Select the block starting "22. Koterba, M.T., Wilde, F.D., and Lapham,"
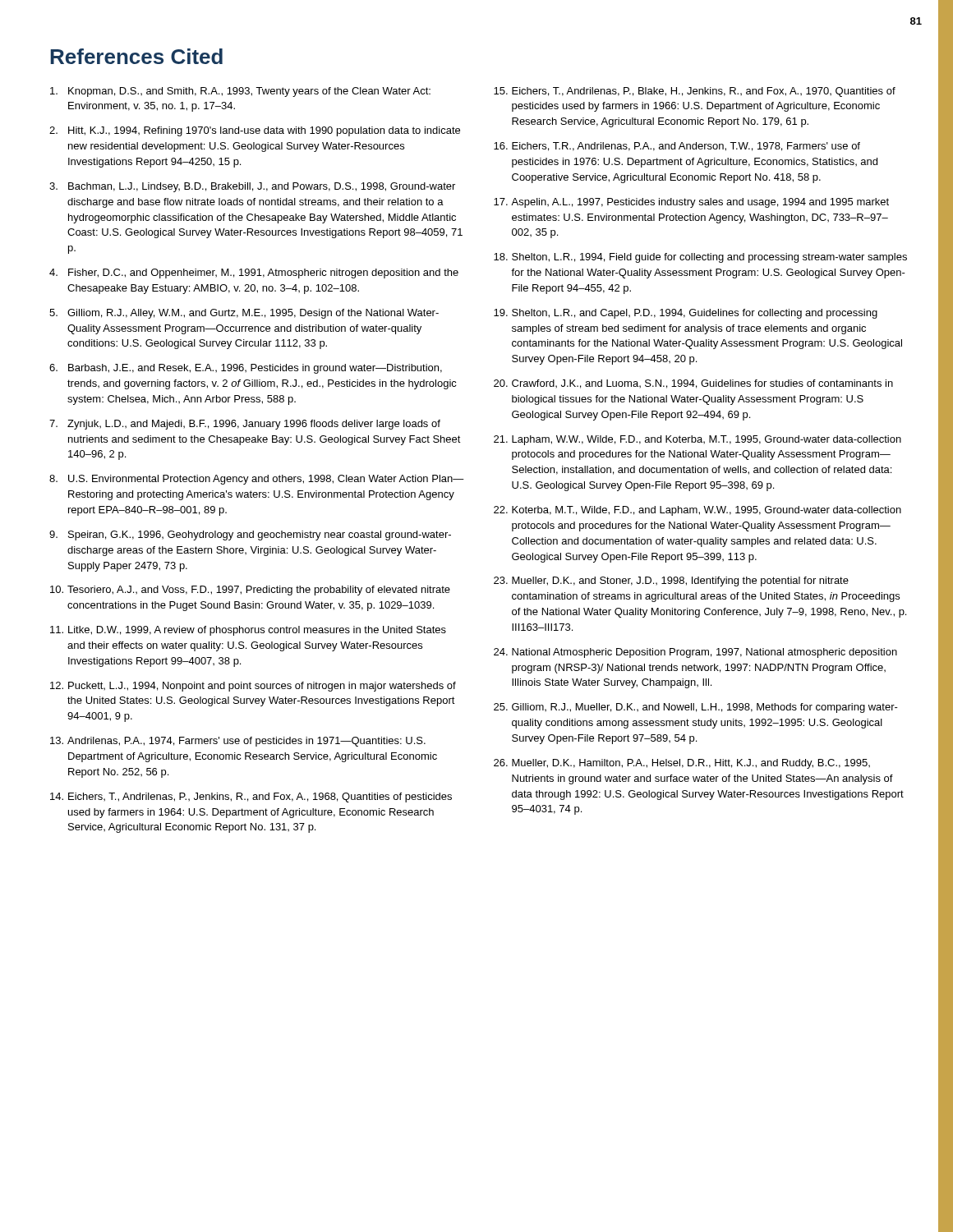 click(701, 534)
